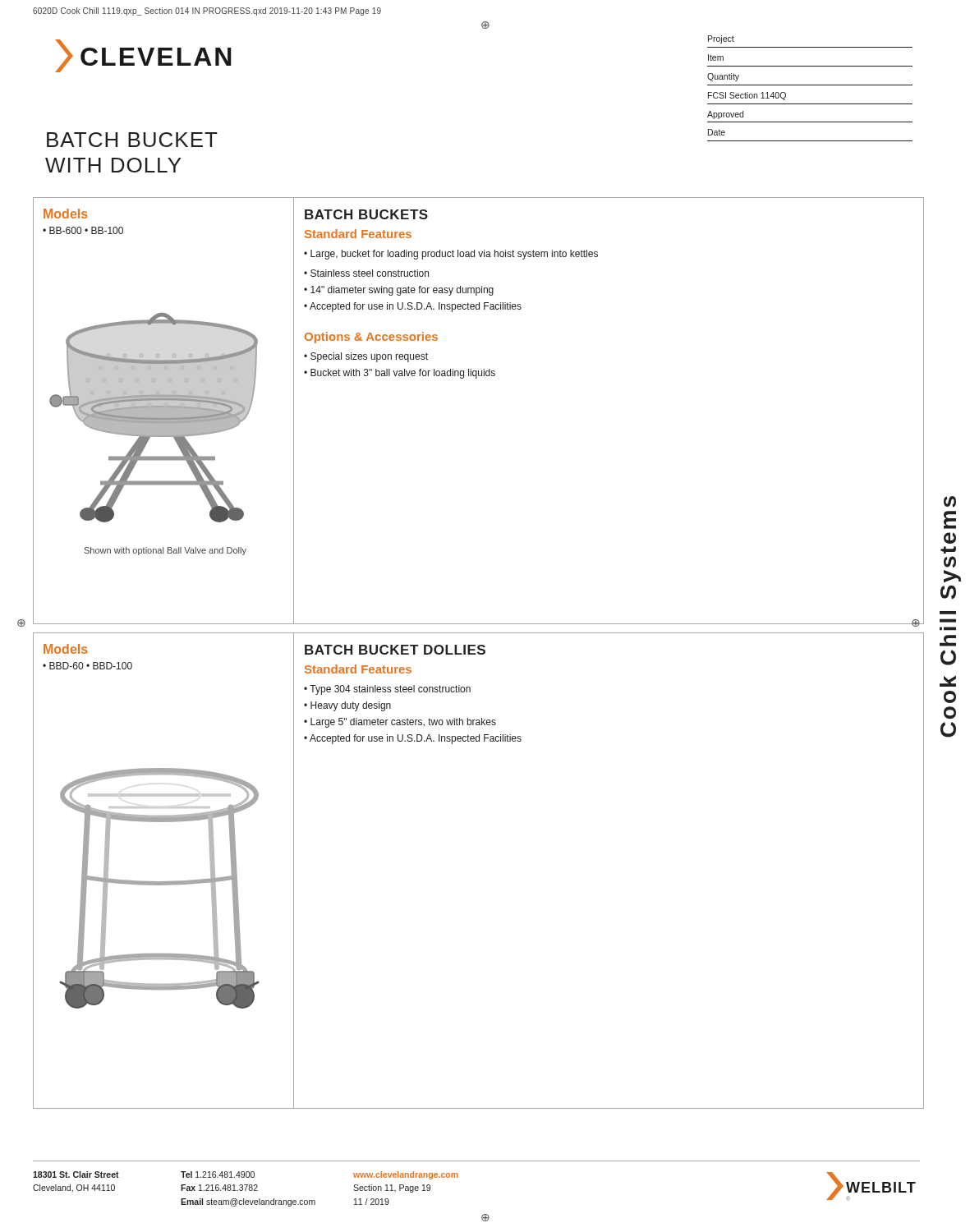The height and width of the screenshot is (1232, 970).
Task: Locate the list item containing "14" diameter swing gate for easy"
Action: point(402,290)
